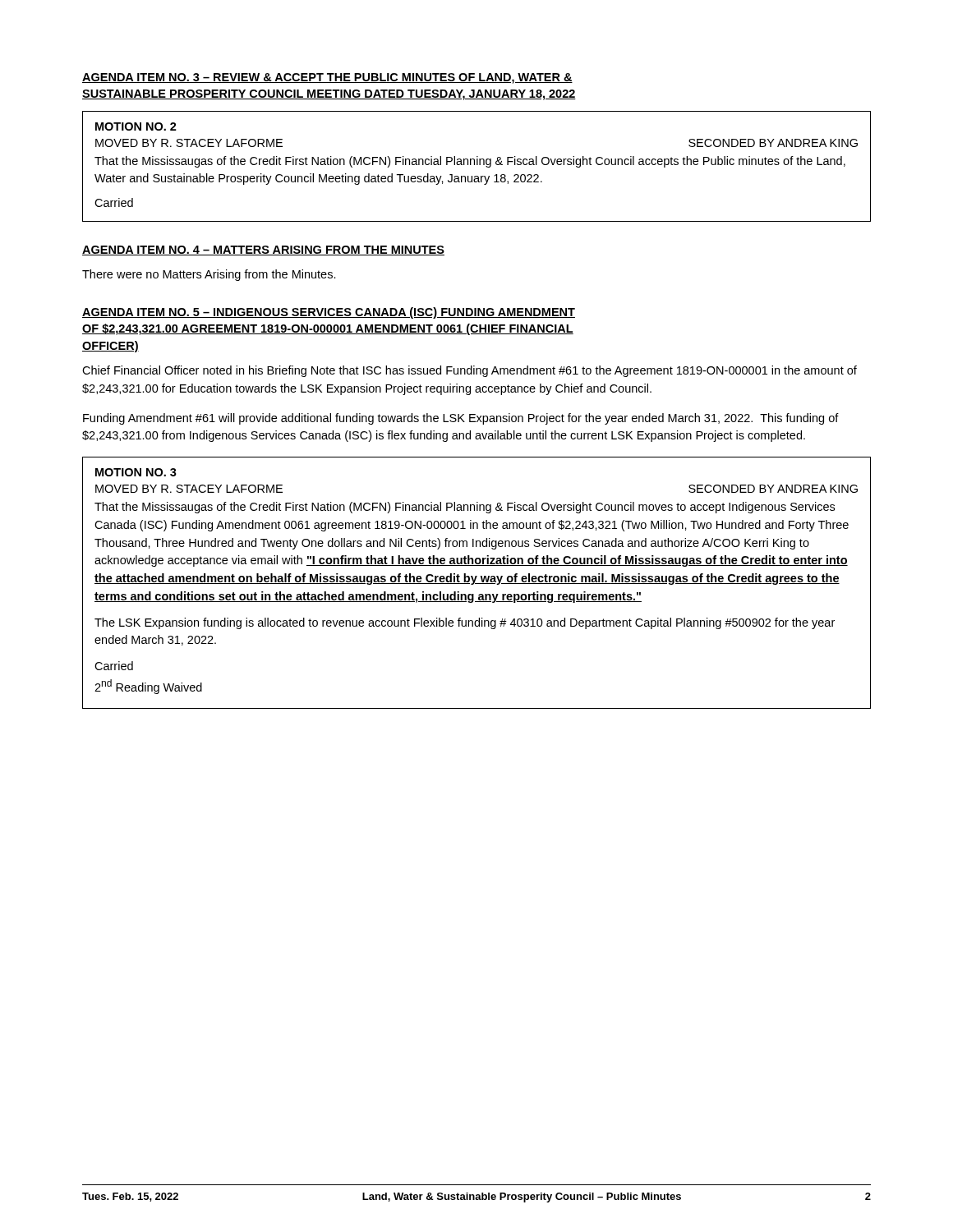Viewport: 953px width, 1232px height.
Task: Find the section header that says "AGENDA ITEM NO. 5 – INDIGENOUS SERVICES"
Action: click(x=329, y=329)
